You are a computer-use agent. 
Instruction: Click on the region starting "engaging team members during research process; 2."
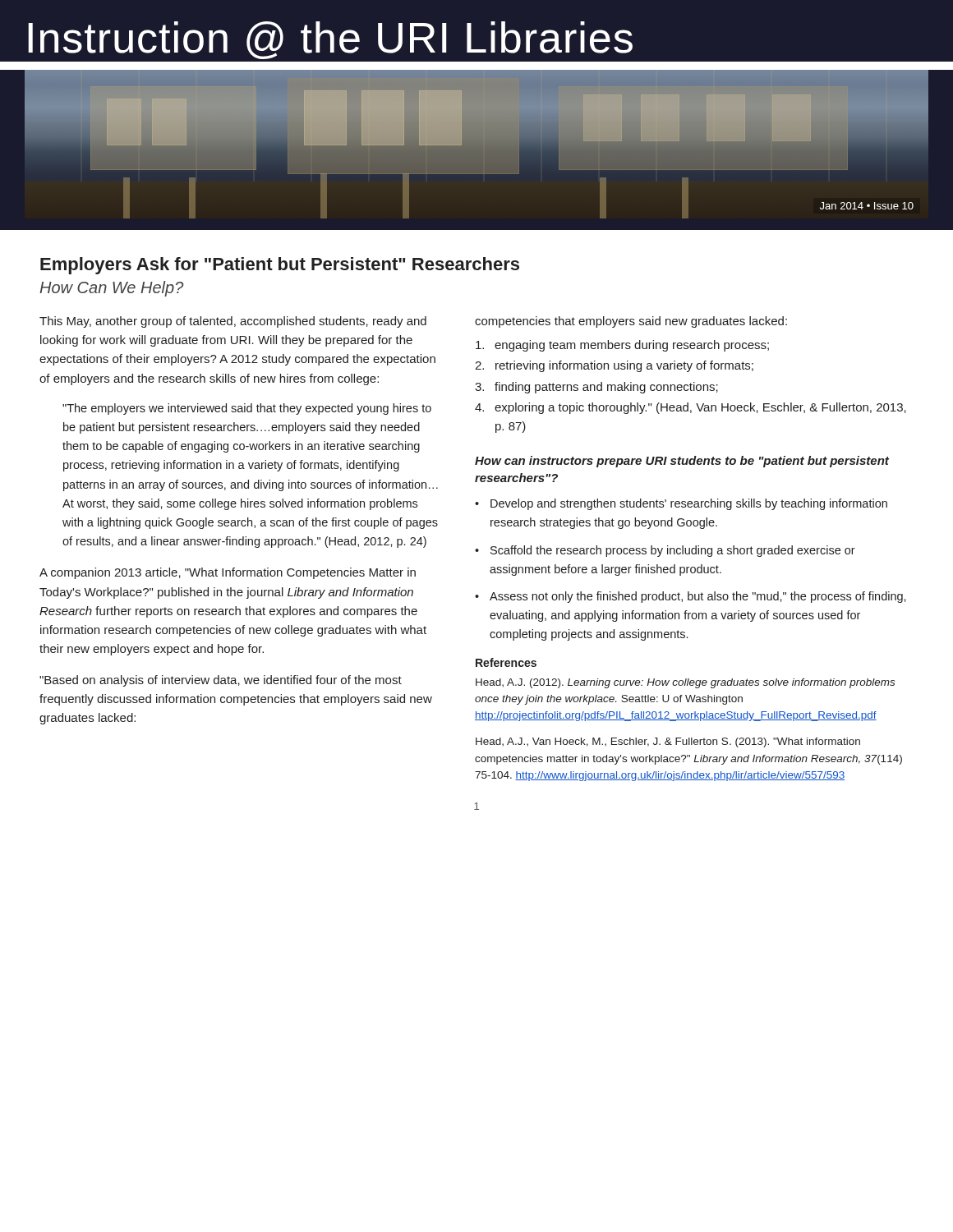pyautogui.click(x=694, y=385)
